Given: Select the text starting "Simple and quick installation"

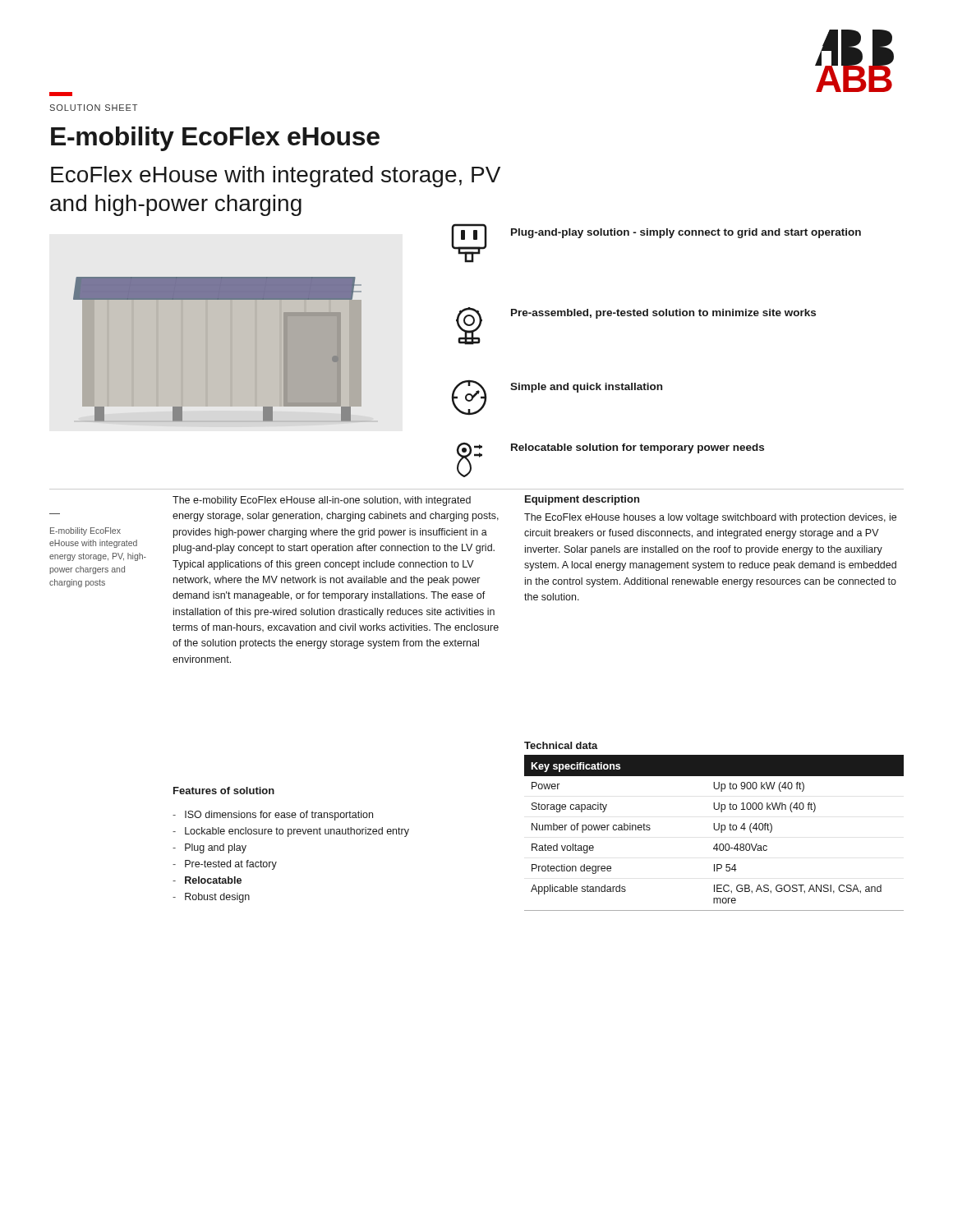Looking at the screenshot, I should [x=656, y=399].
